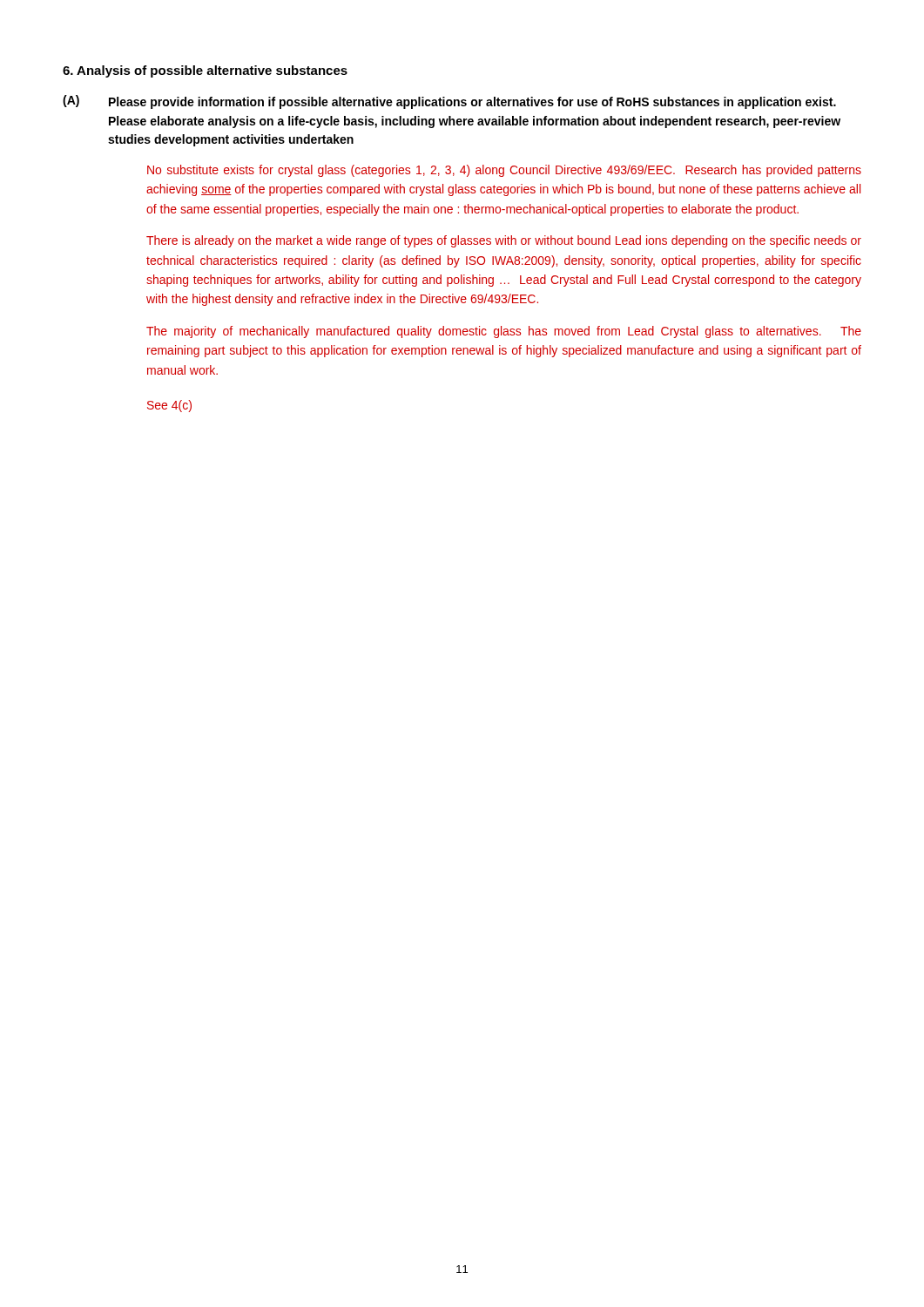
Task: Locate the block of text that opens with "There is already on the market a wide"
Action: tap(504, 270)
